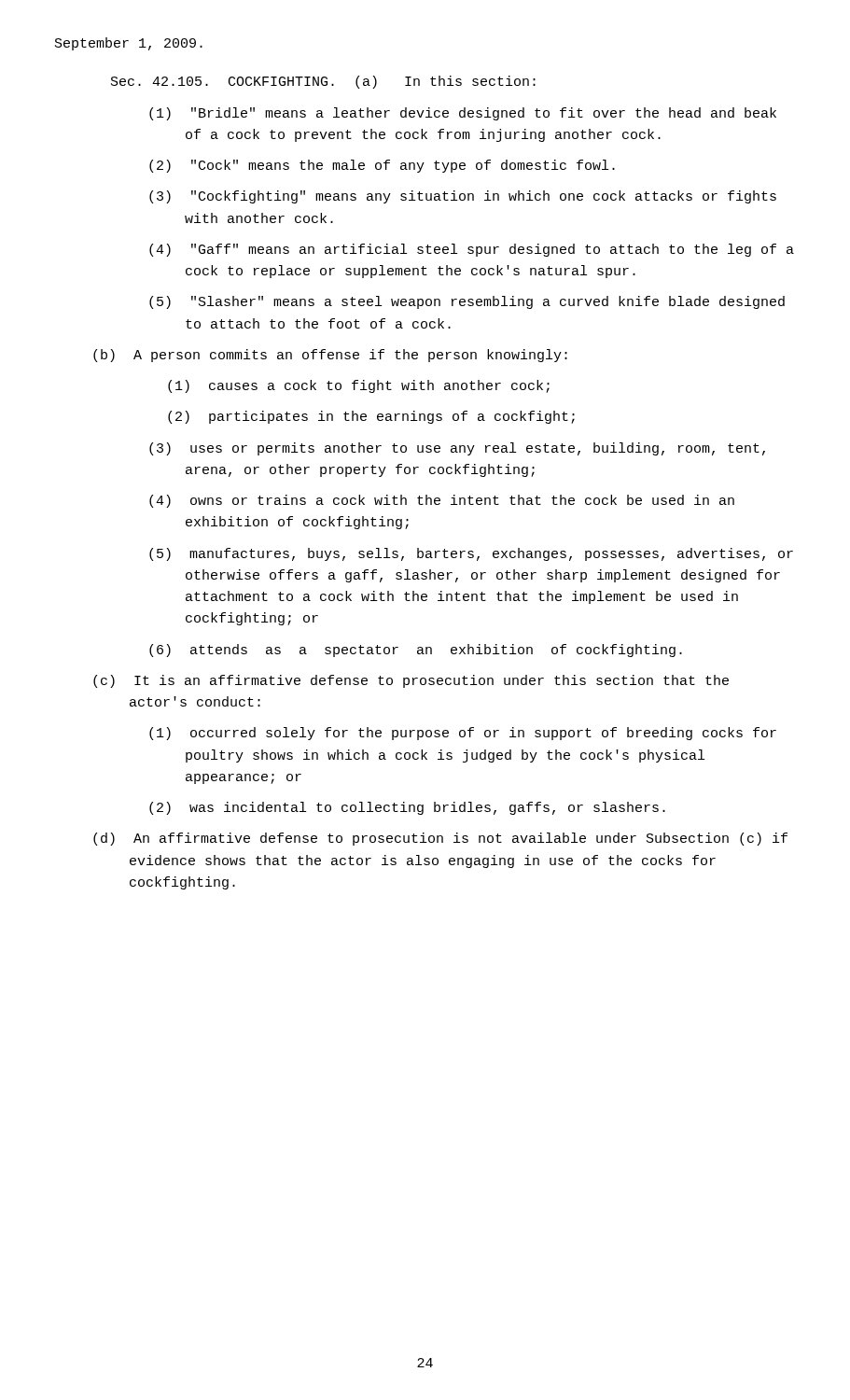Locate the region starting "(4) "Gaff" means an artificial steel"
This screenshot has width=850, height=1400.
(471, 261)
